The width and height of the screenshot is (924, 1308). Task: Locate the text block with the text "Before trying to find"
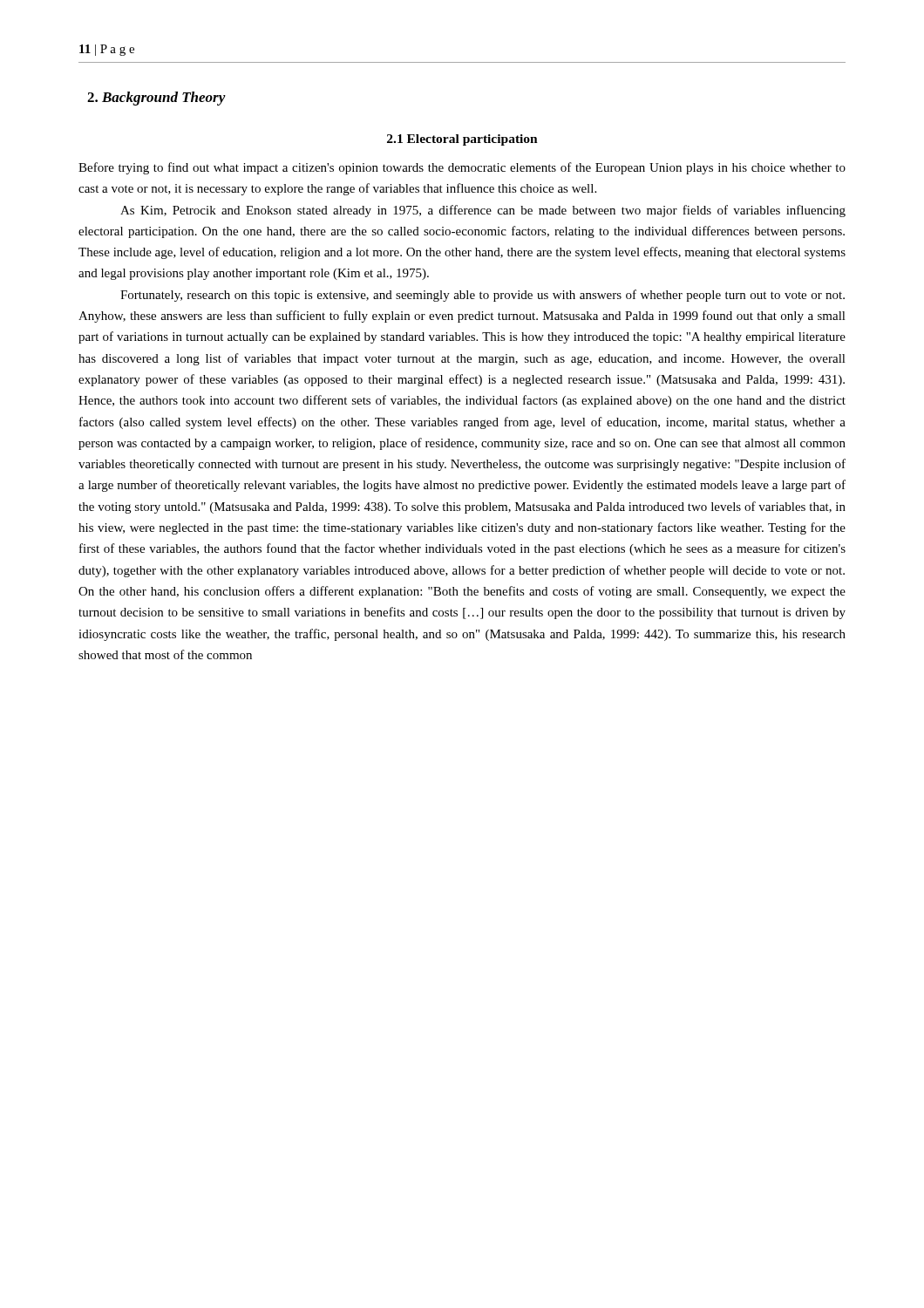click(x=462, y=178)
